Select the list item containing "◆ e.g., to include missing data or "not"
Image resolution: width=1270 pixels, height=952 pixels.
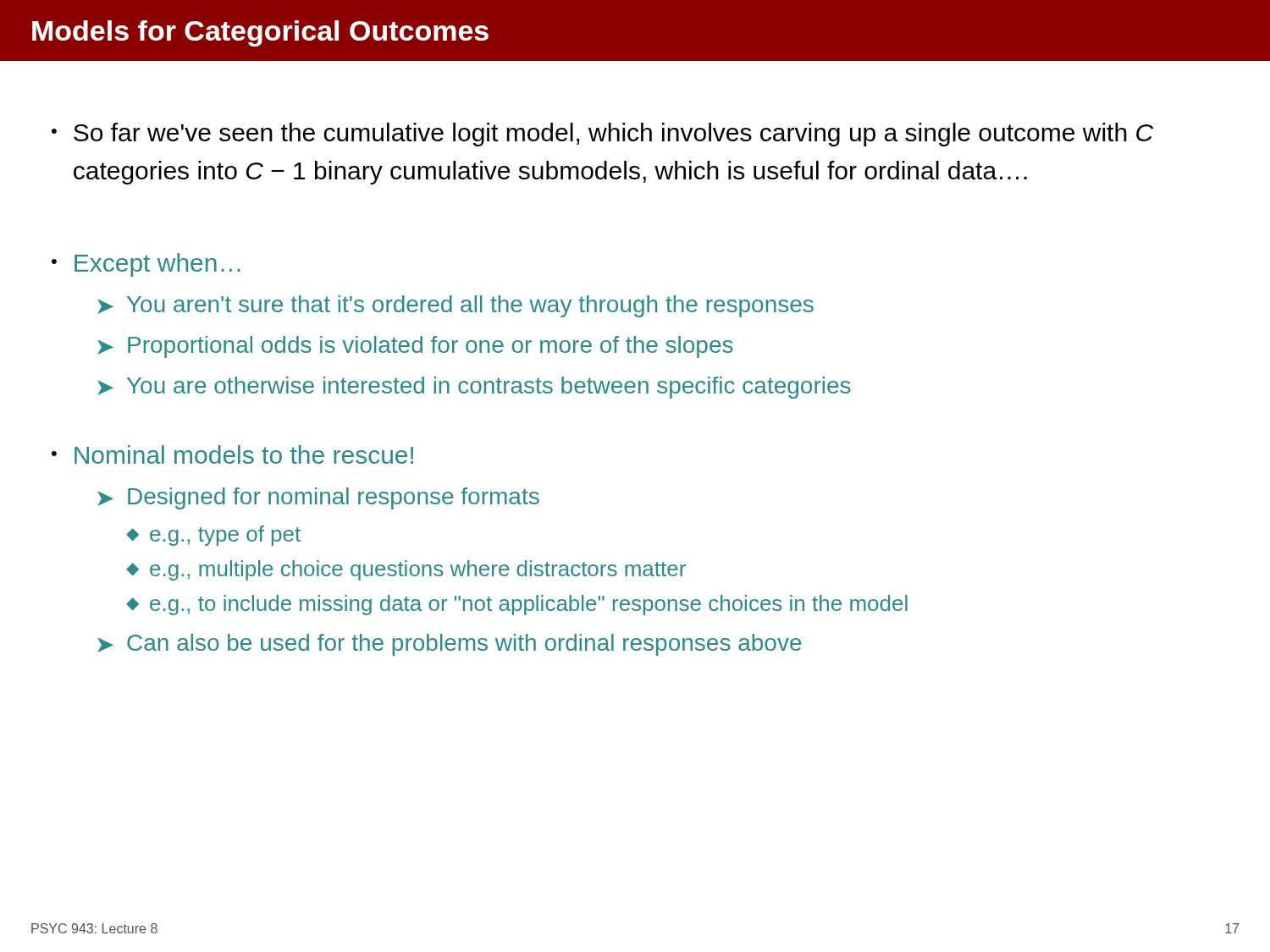(x=517, y=604)
